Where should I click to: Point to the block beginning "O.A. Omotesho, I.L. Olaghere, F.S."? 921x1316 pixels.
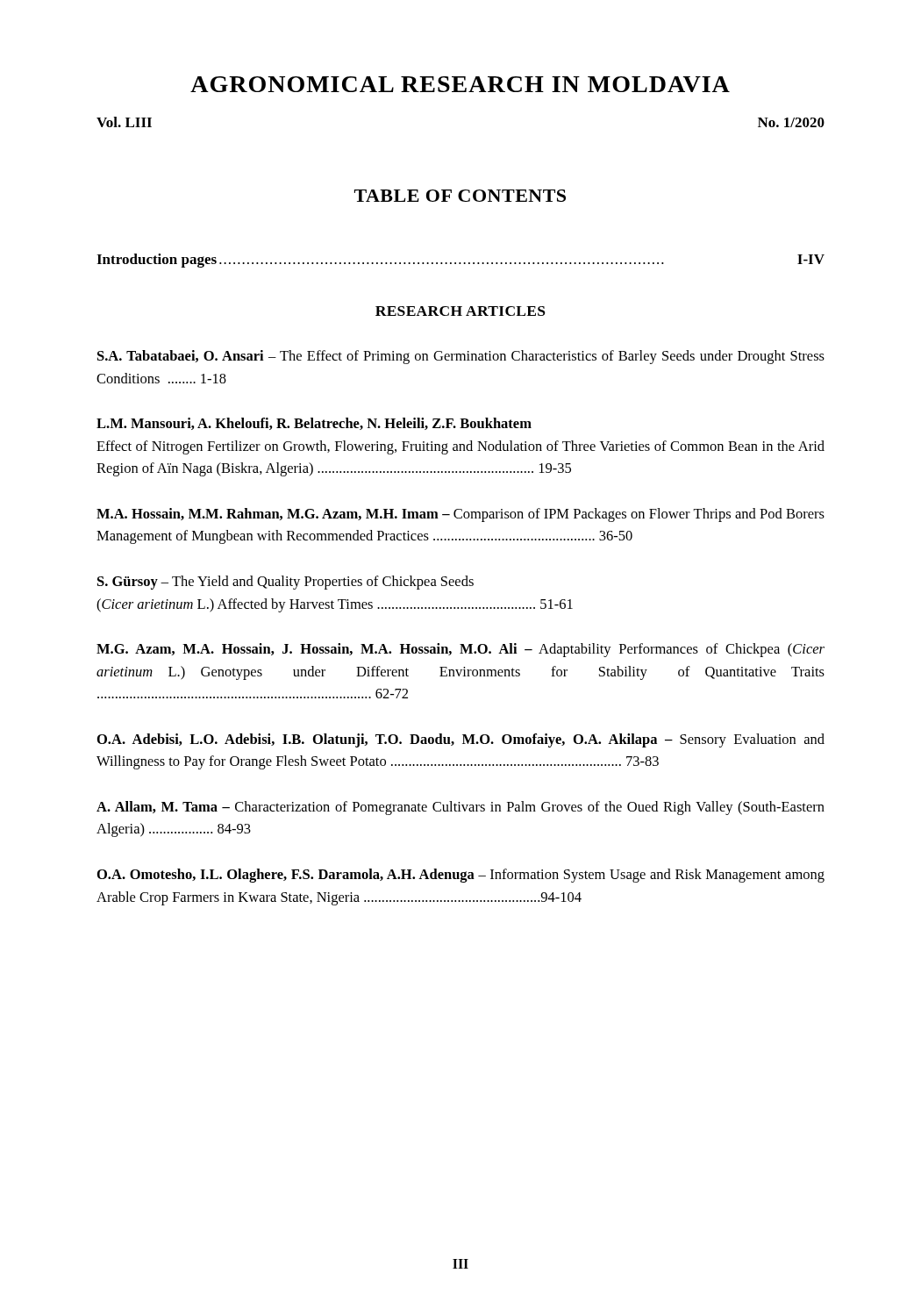[460, 885]
